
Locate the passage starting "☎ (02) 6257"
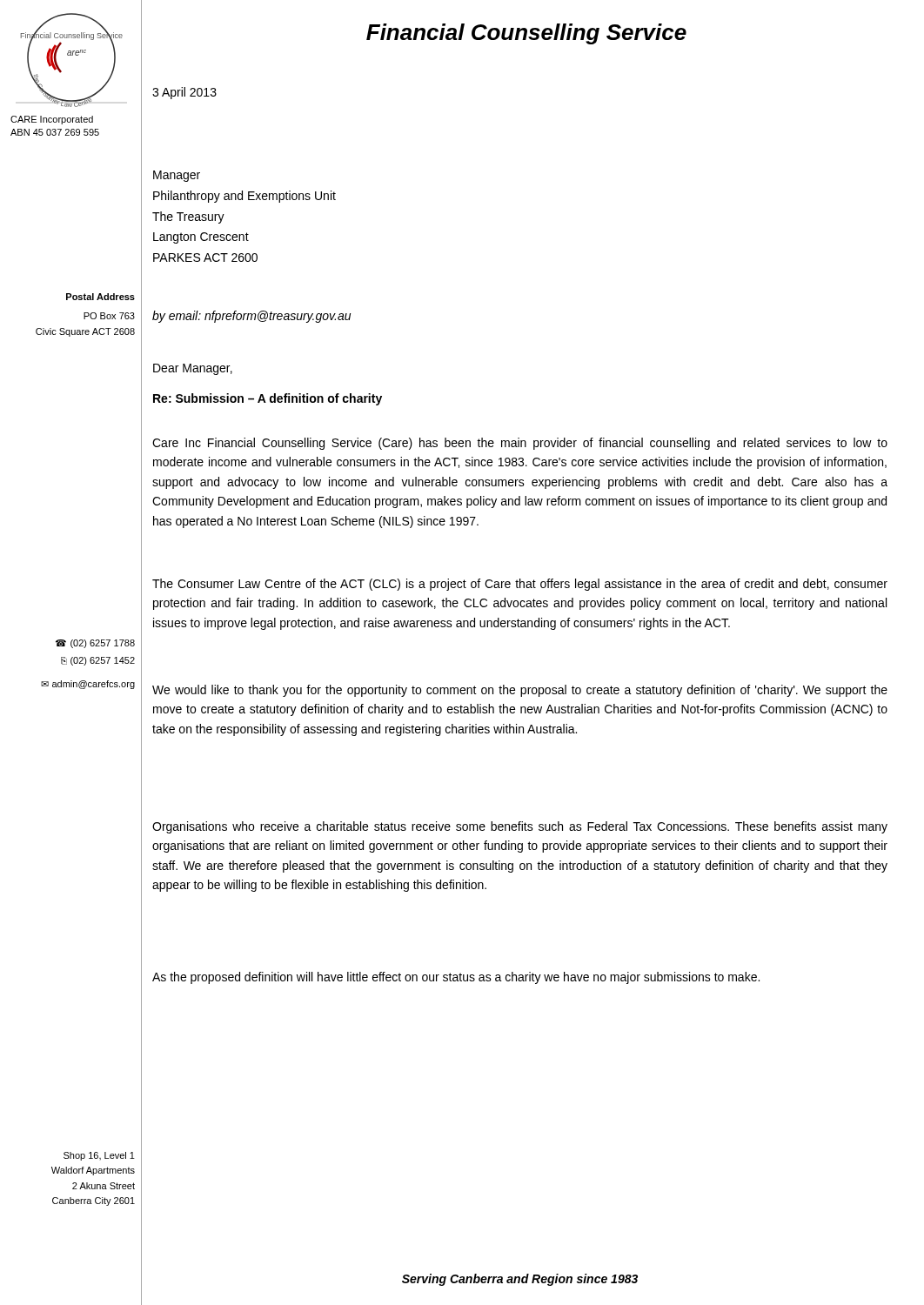click(95, 652)
